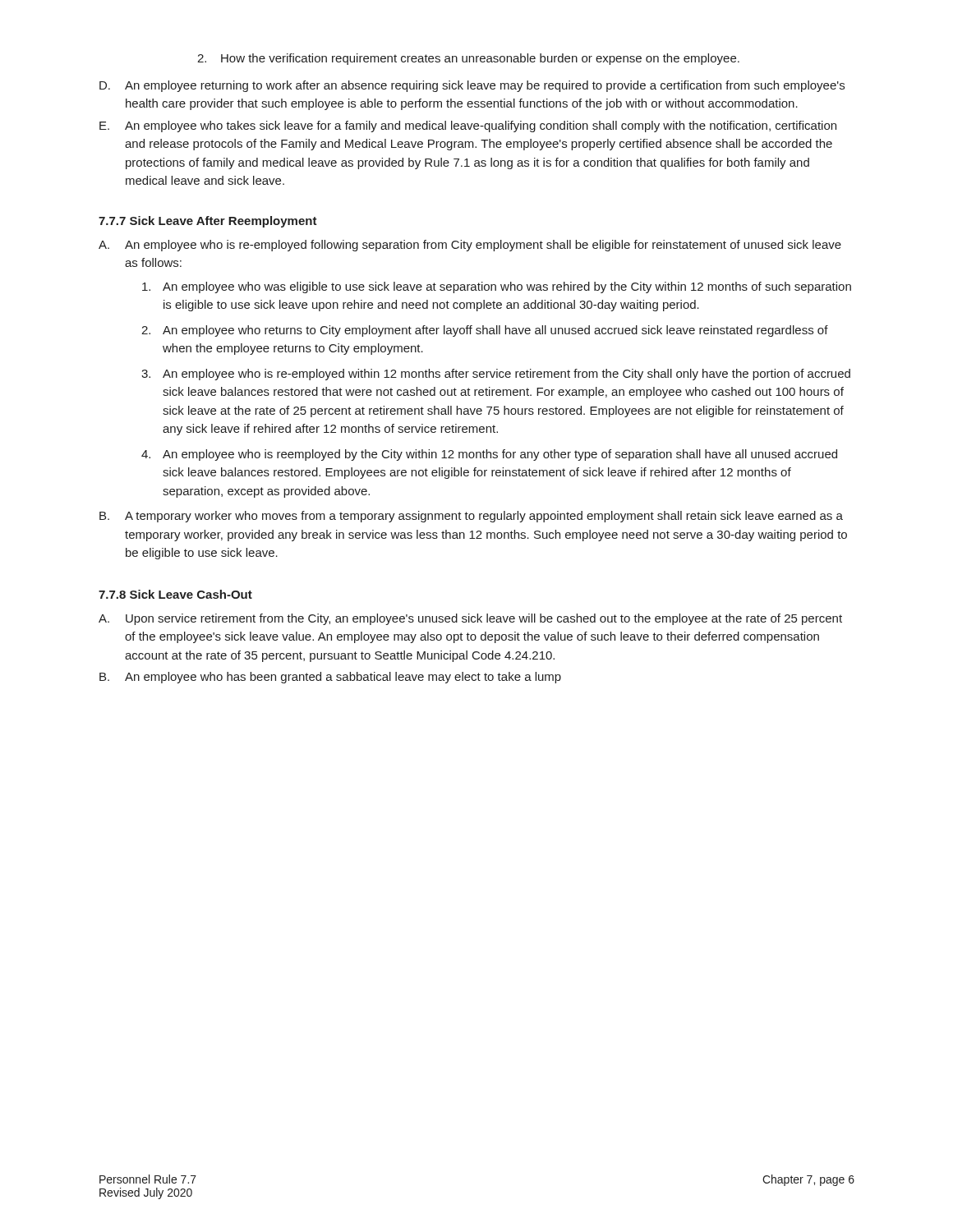Image resolution: width=953 pixels, height=1232 pixels.
Task: Locate the region starting "An employee who was eligible to"
Action: (498, 296)
